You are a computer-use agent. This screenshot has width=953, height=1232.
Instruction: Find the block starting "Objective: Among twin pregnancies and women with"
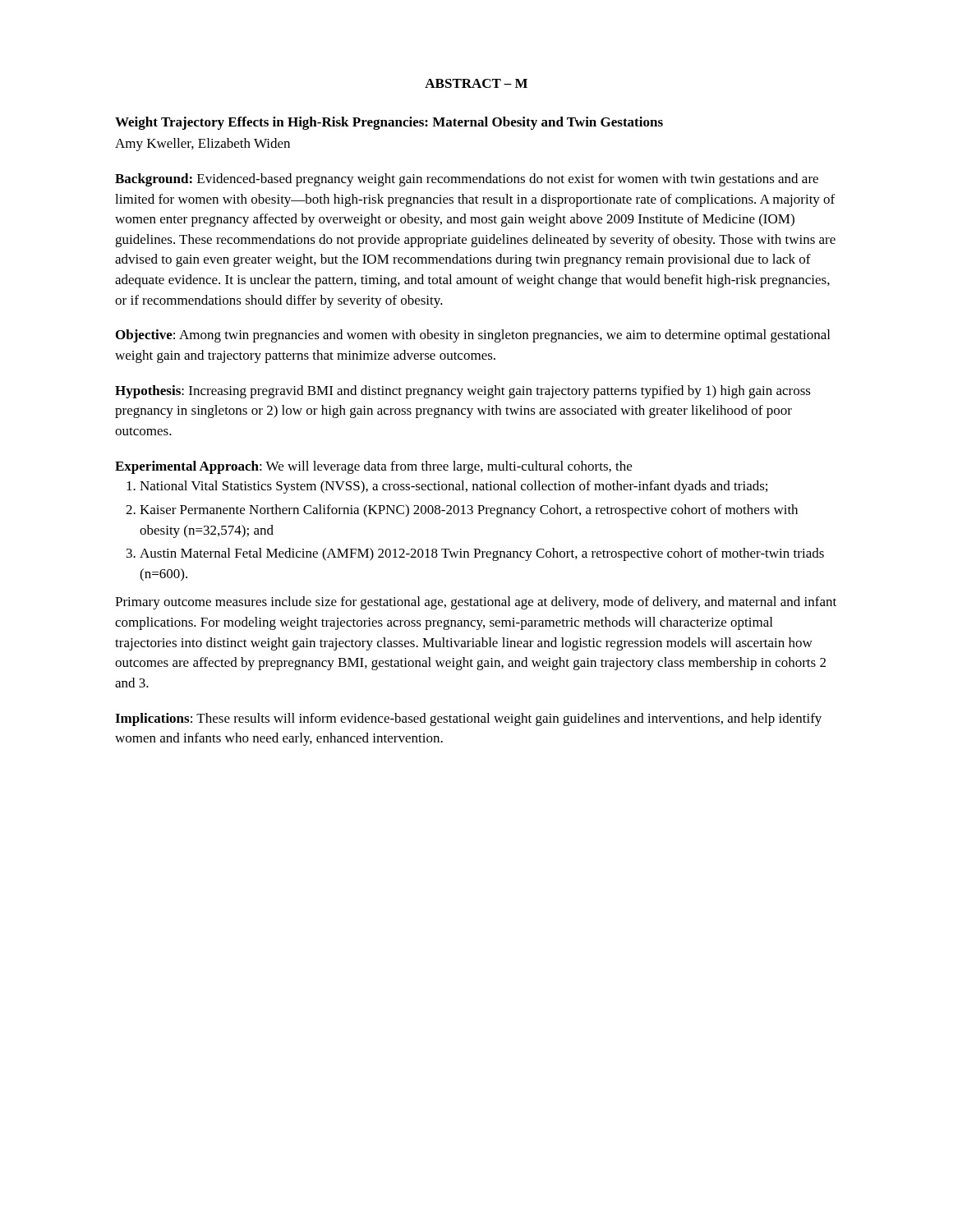[473, 345]
